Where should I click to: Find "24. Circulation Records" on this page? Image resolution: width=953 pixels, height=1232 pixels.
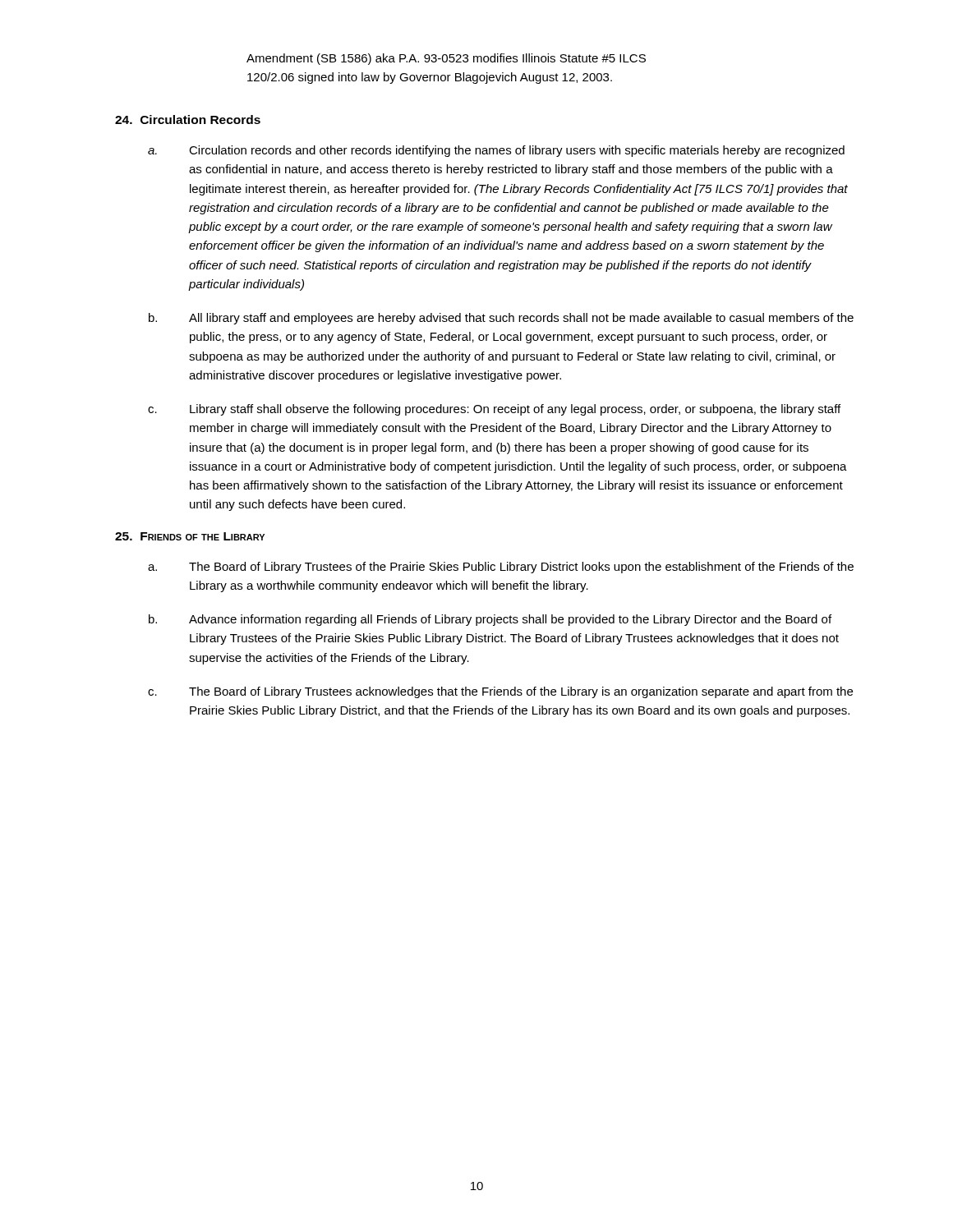188,120
